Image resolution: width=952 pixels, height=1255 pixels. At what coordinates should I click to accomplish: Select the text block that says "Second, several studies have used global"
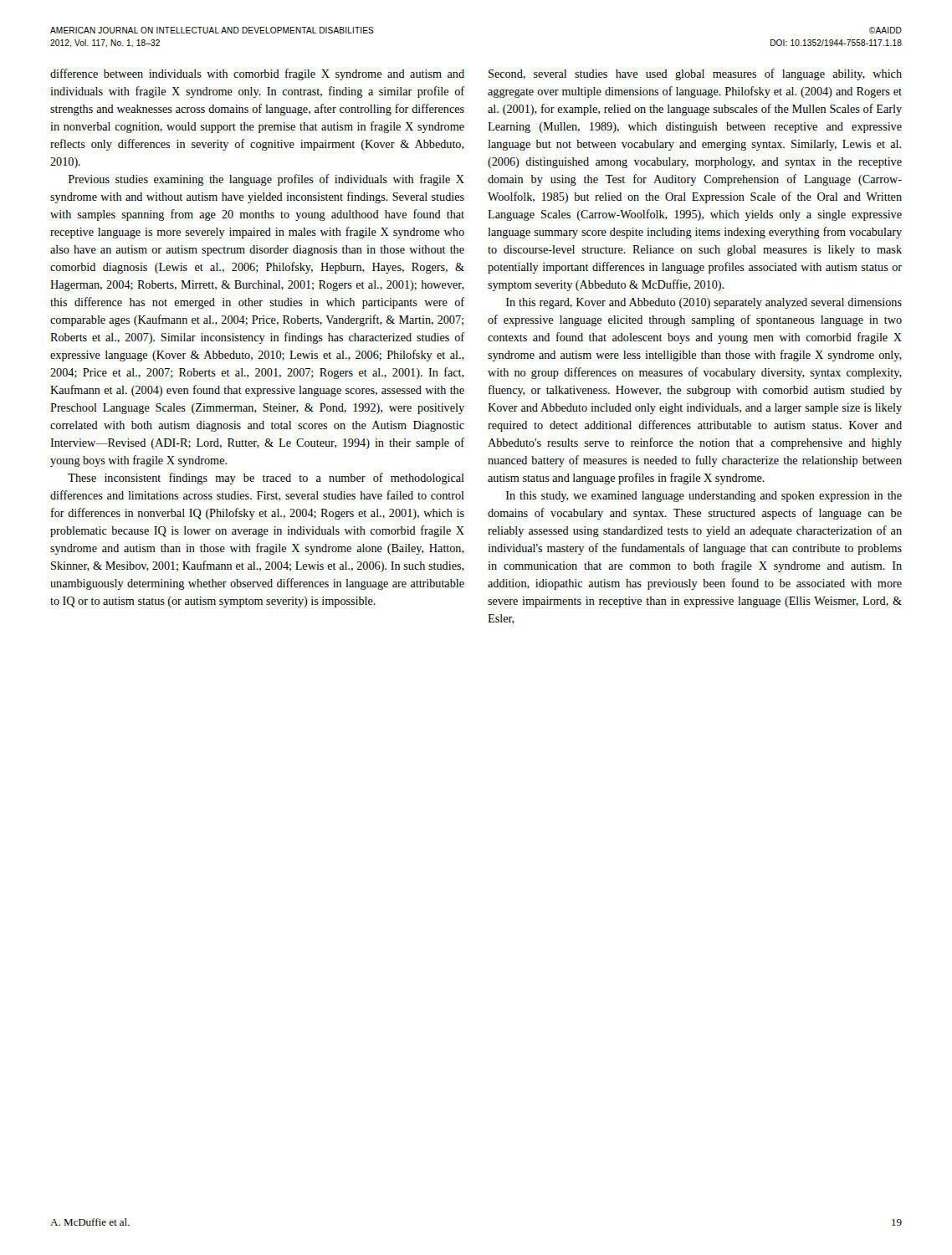(x=695, y=347)
